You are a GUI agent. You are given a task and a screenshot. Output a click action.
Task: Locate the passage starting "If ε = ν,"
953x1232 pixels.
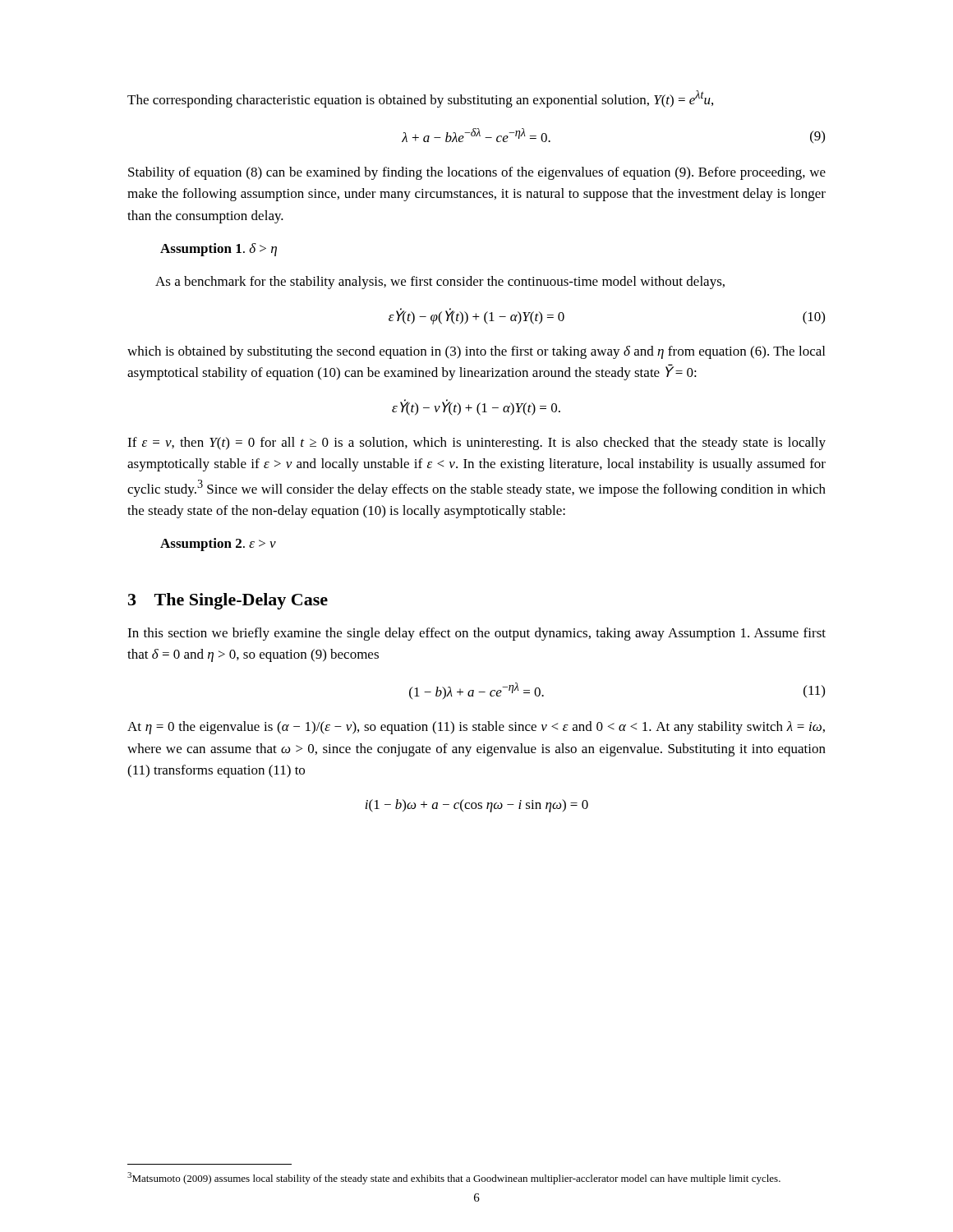click(x=476, y=477)
